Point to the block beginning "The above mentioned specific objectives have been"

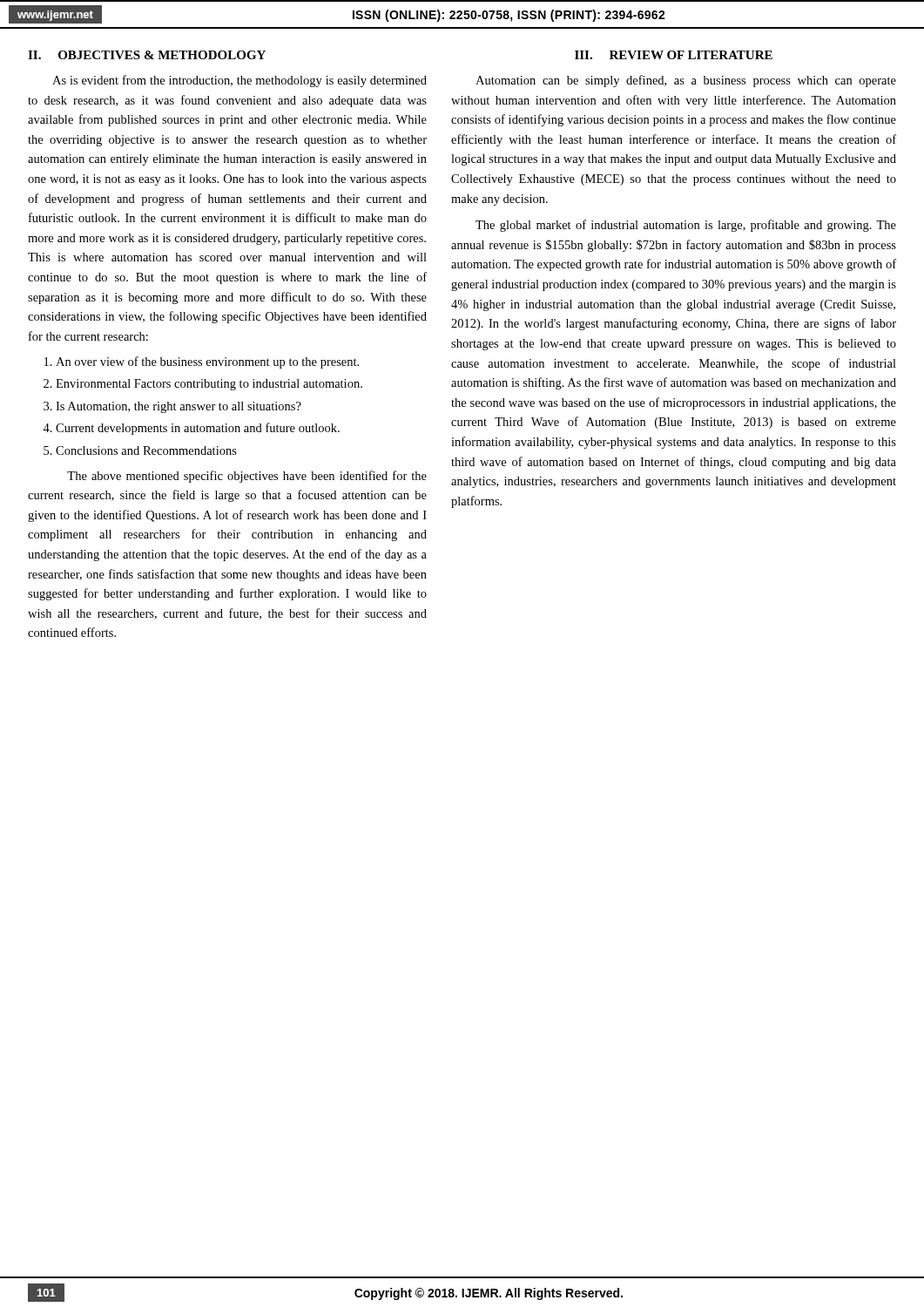(x=227, y=554)
